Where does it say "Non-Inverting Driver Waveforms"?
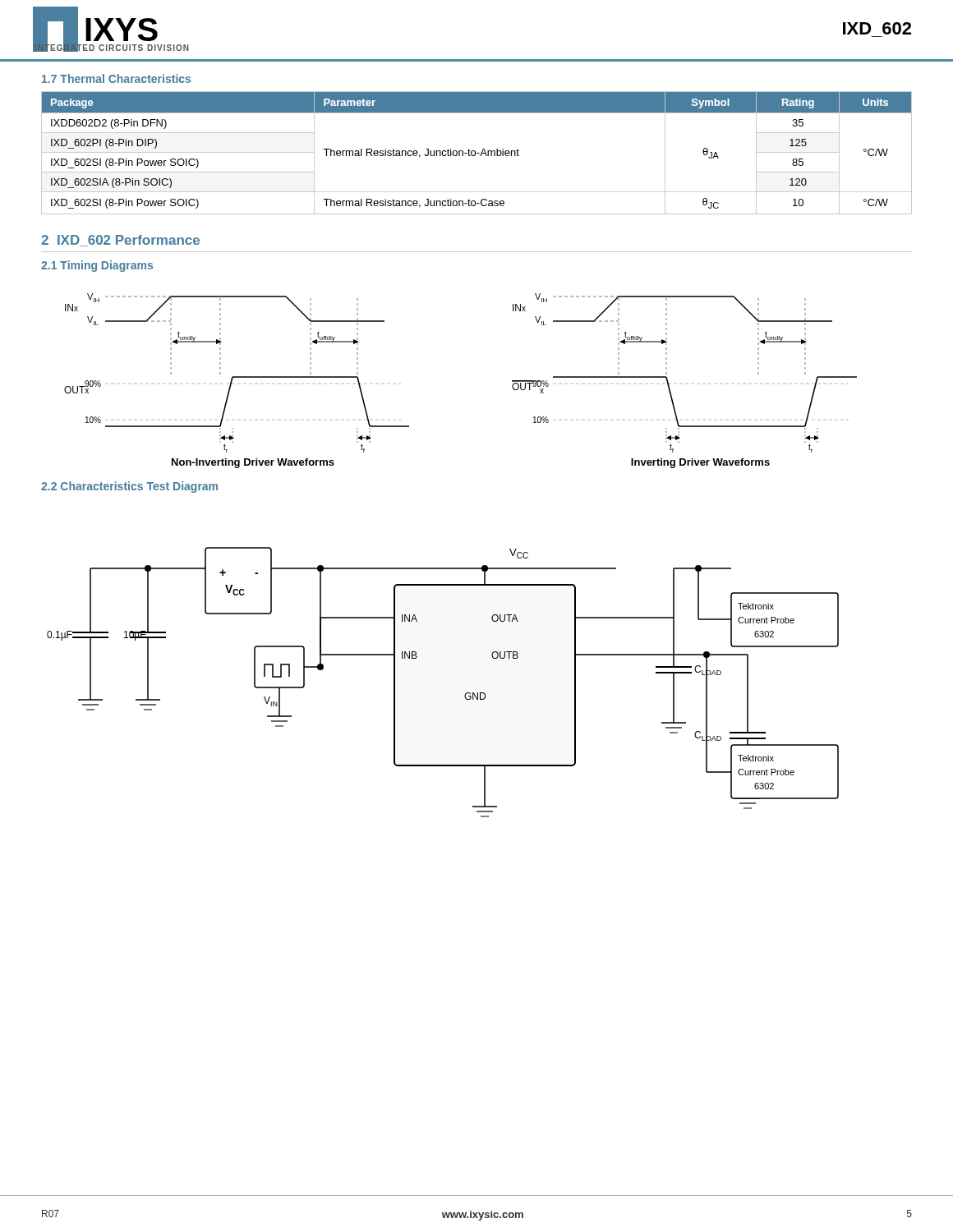The width and height of the screenshot is (953, 1232). [253, 462]
